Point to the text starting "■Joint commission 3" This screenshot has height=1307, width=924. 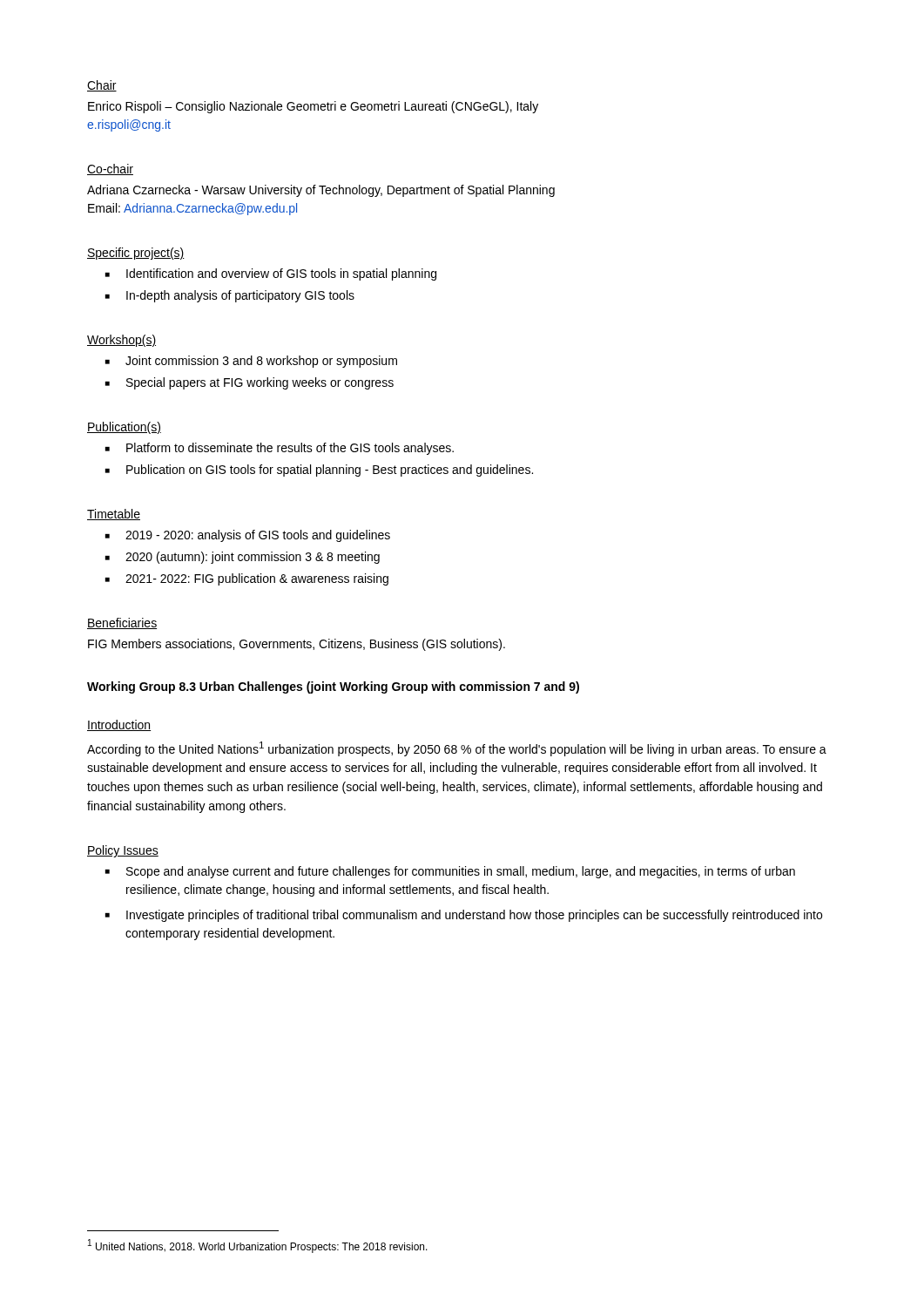(x=251, y=361)
